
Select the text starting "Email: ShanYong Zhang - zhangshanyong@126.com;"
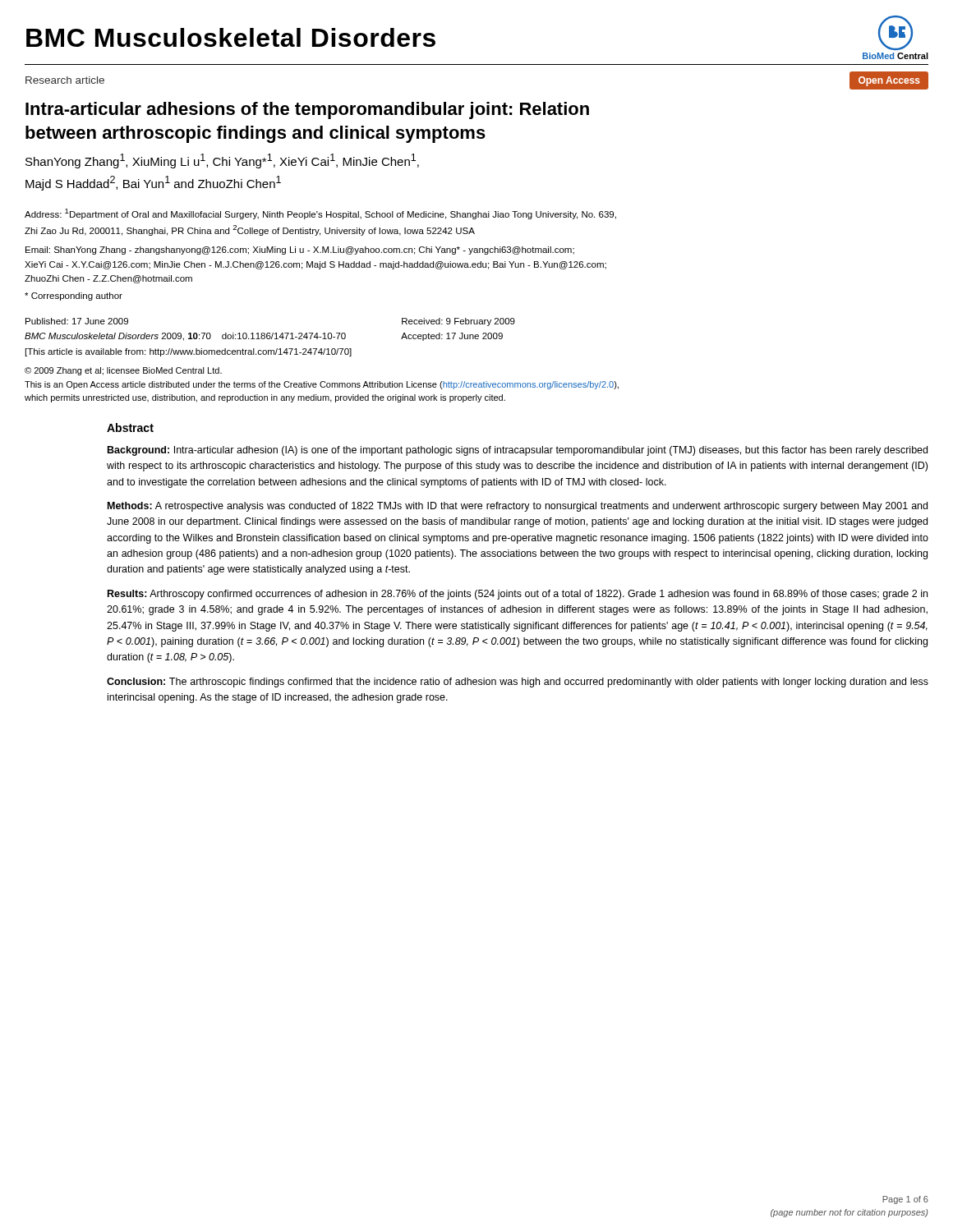(316, 264)
